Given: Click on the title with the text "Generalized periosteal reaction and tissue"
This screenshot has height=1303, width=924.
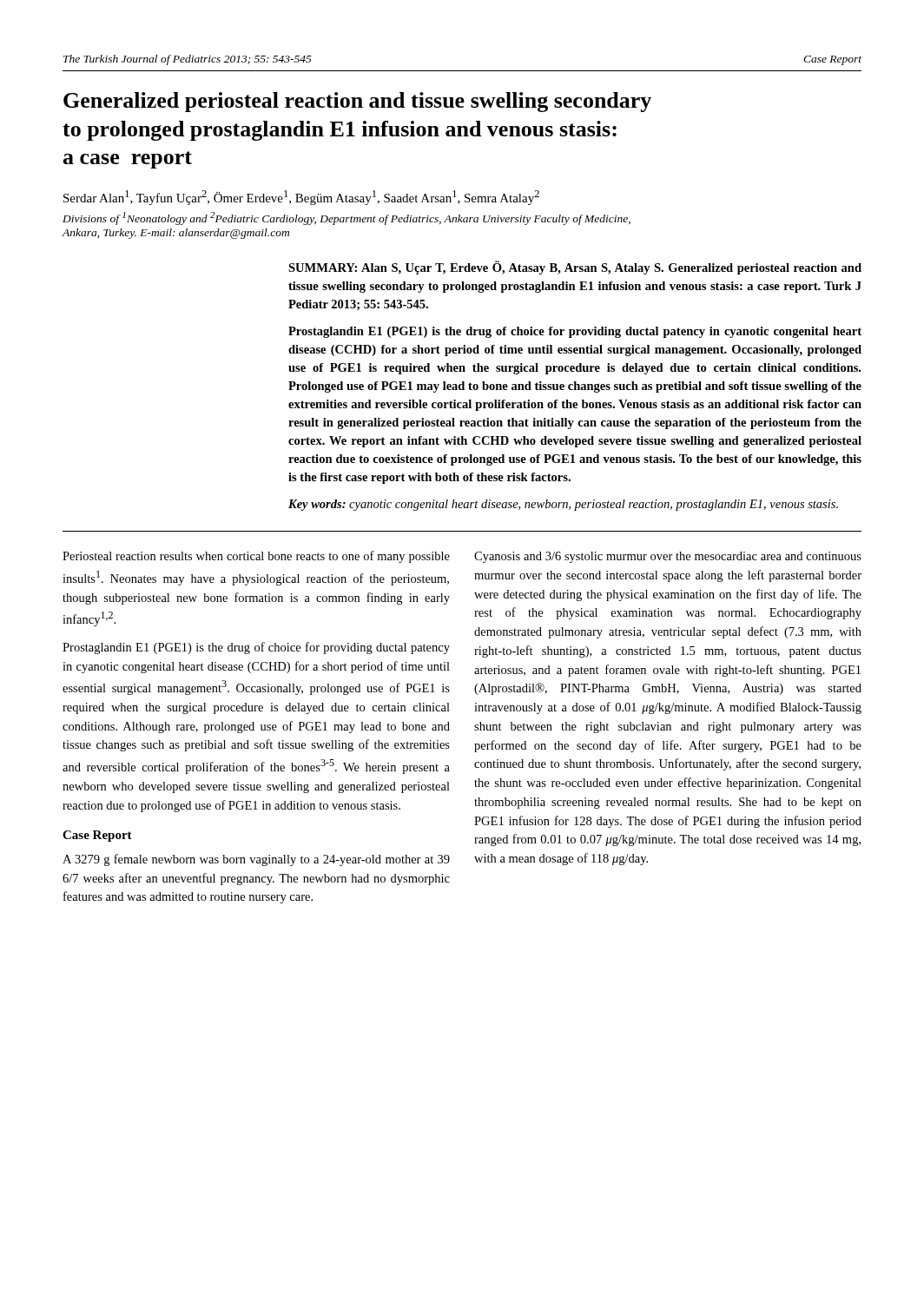Looking at the screenshot, I should [x=462, y=129].
